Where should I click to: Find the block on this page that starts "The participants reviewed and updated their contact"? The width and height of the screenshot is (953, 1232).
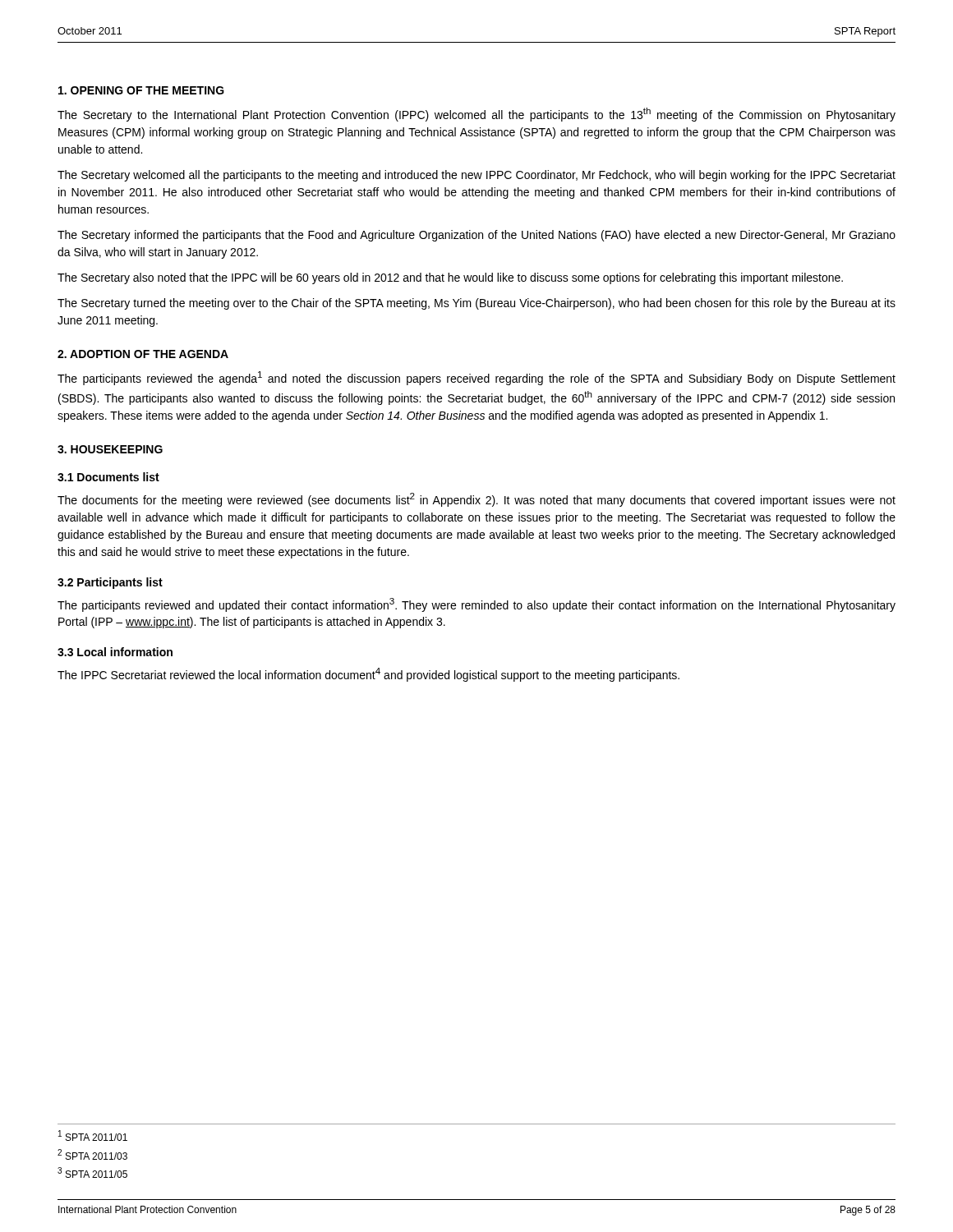coord(476,612)
